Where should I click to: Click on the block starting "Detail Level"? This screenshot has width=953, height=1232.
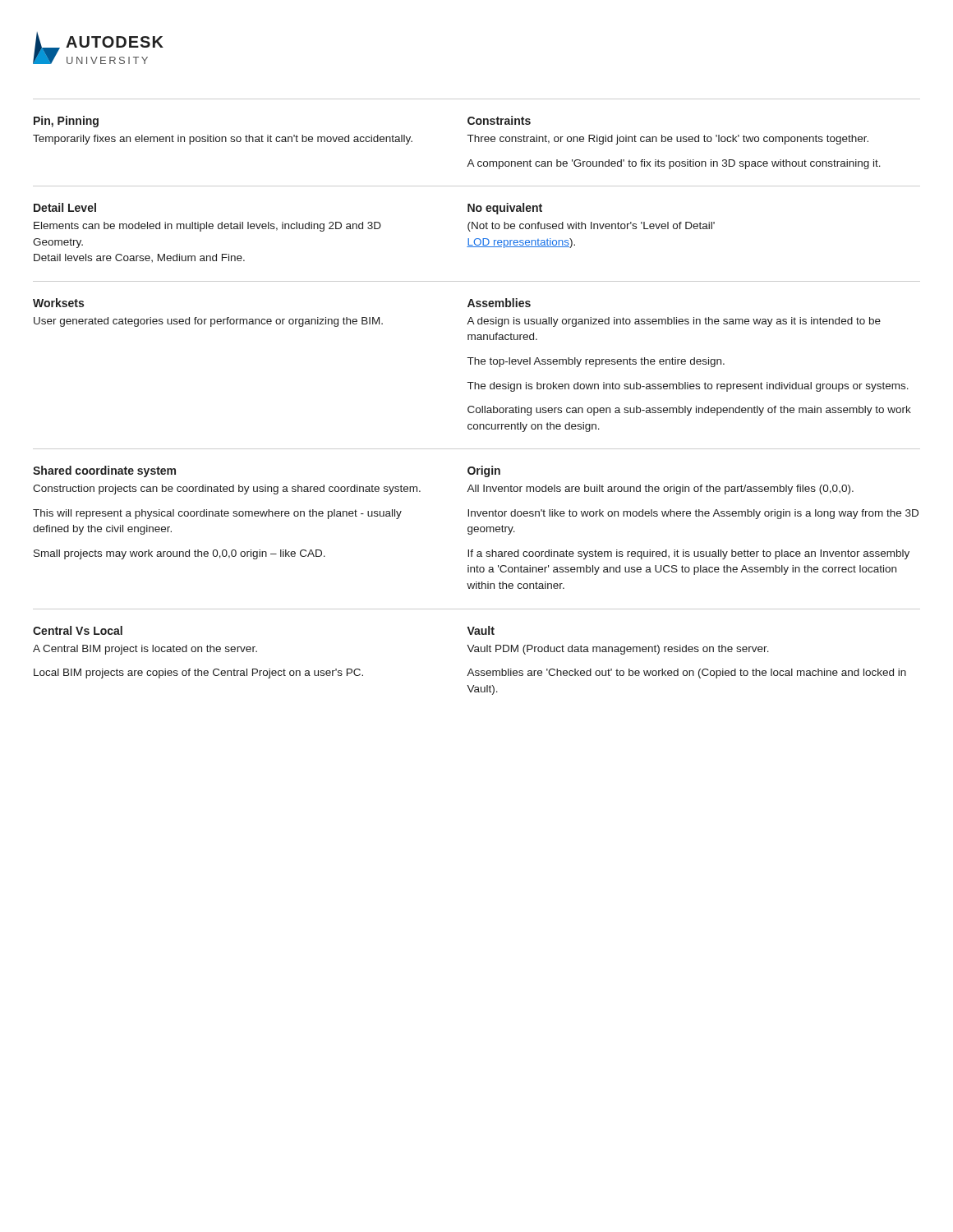tap(65, 208)
